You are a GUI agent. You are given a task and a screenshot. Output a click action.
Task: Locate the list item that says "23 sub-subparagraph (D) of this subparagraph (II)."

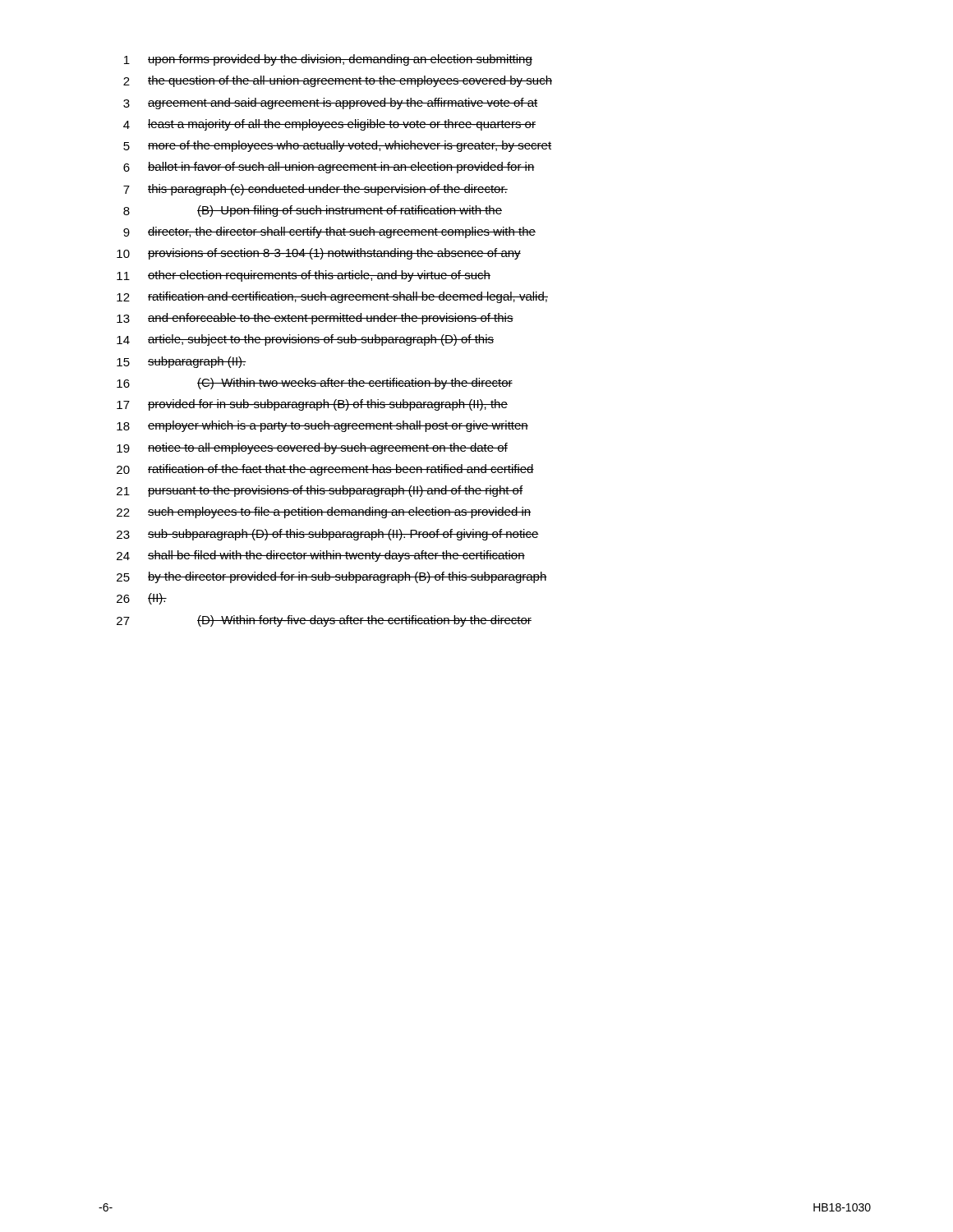pos(485,534)
